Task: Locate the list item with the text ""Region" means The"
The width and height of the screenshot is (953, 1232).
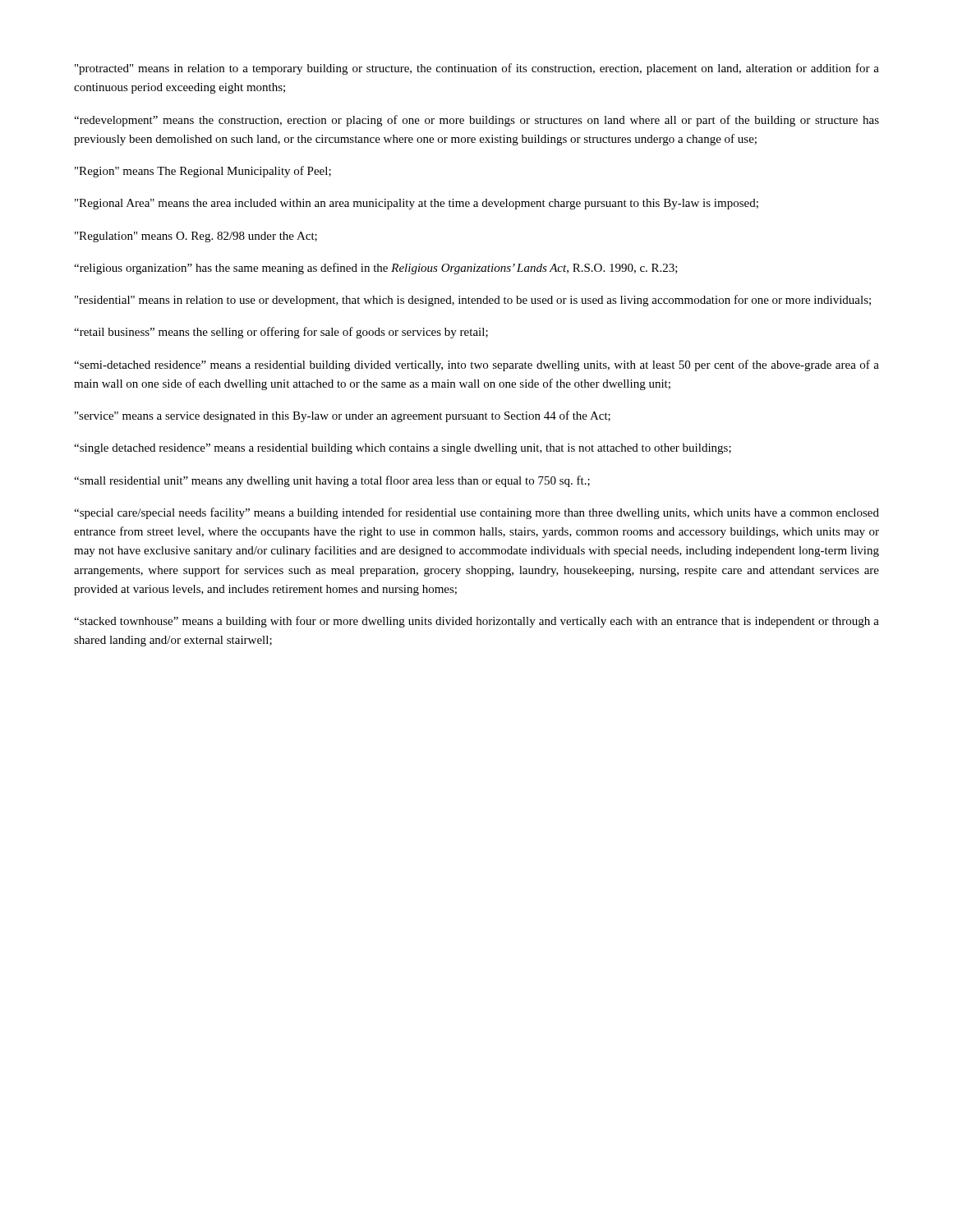Action: point(203,171)
